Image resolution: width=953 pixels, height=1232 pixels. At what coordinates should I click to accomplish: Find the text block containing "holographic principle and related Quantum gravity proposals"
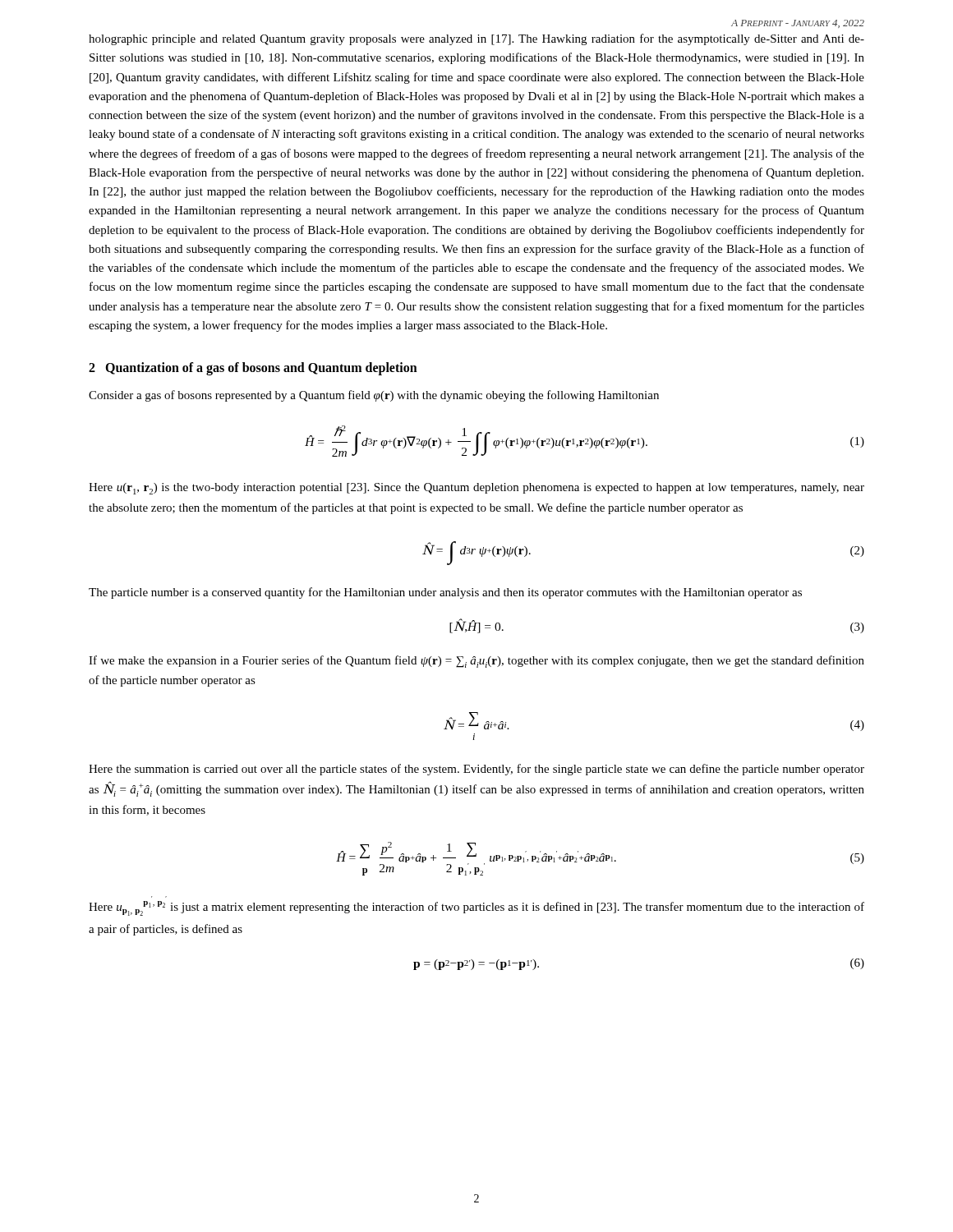(x=476, y=182)
